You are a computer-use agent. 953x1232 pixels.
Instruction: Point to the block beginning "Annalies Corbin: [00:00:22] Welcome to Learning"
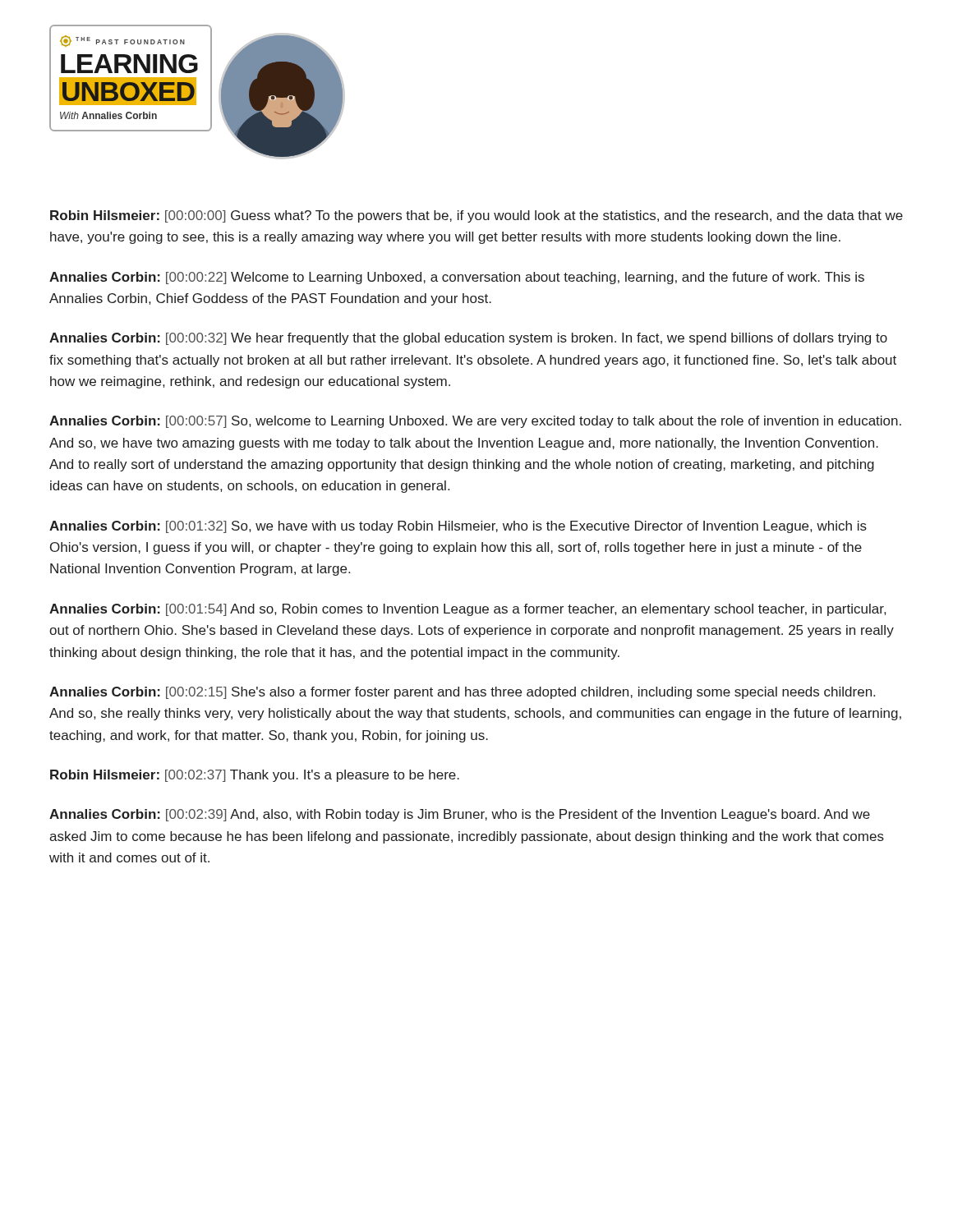tap(457, 288)
